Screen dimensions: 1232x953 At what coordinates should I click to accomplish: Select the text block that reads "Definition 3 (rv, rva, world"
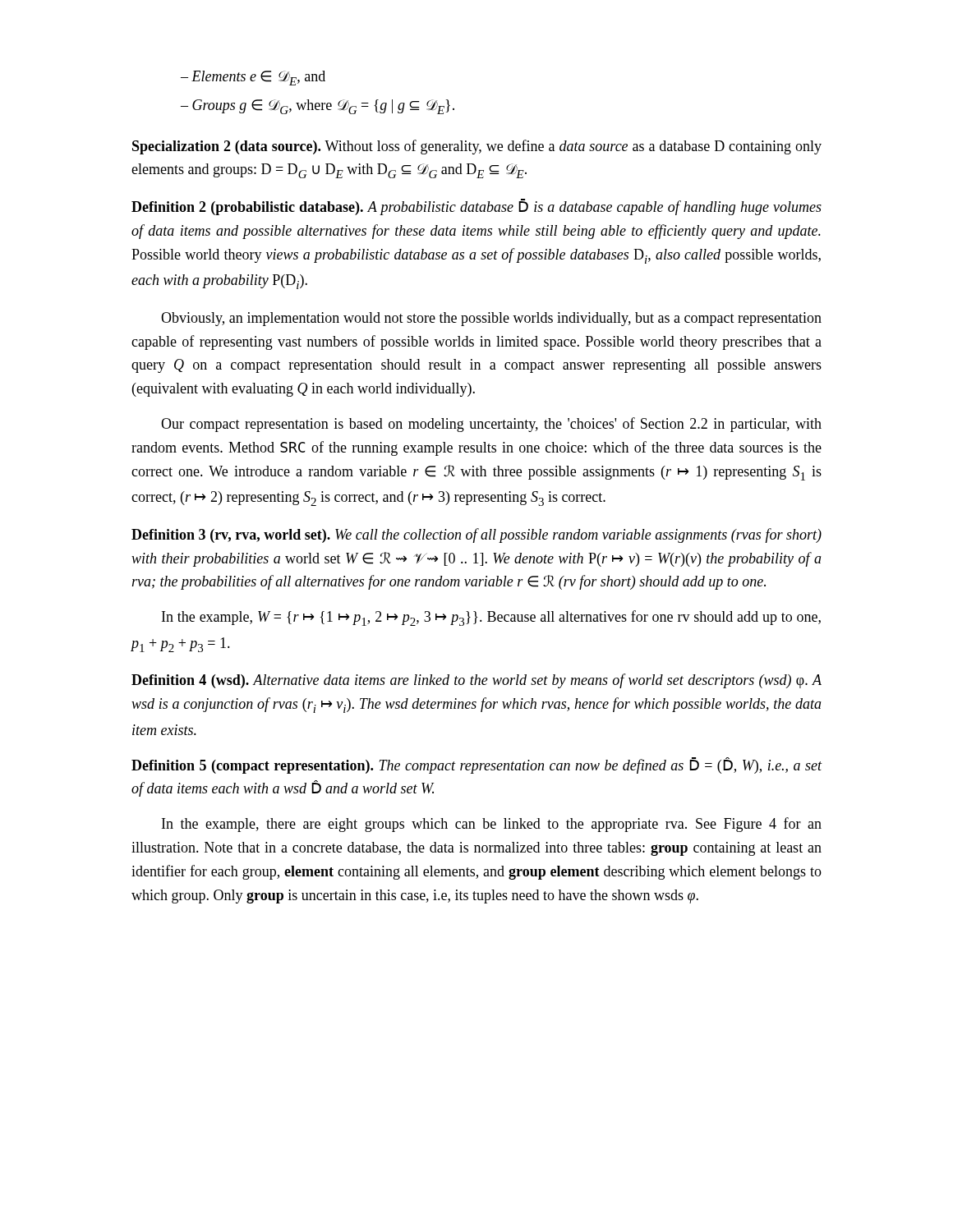tap(476, 559)
